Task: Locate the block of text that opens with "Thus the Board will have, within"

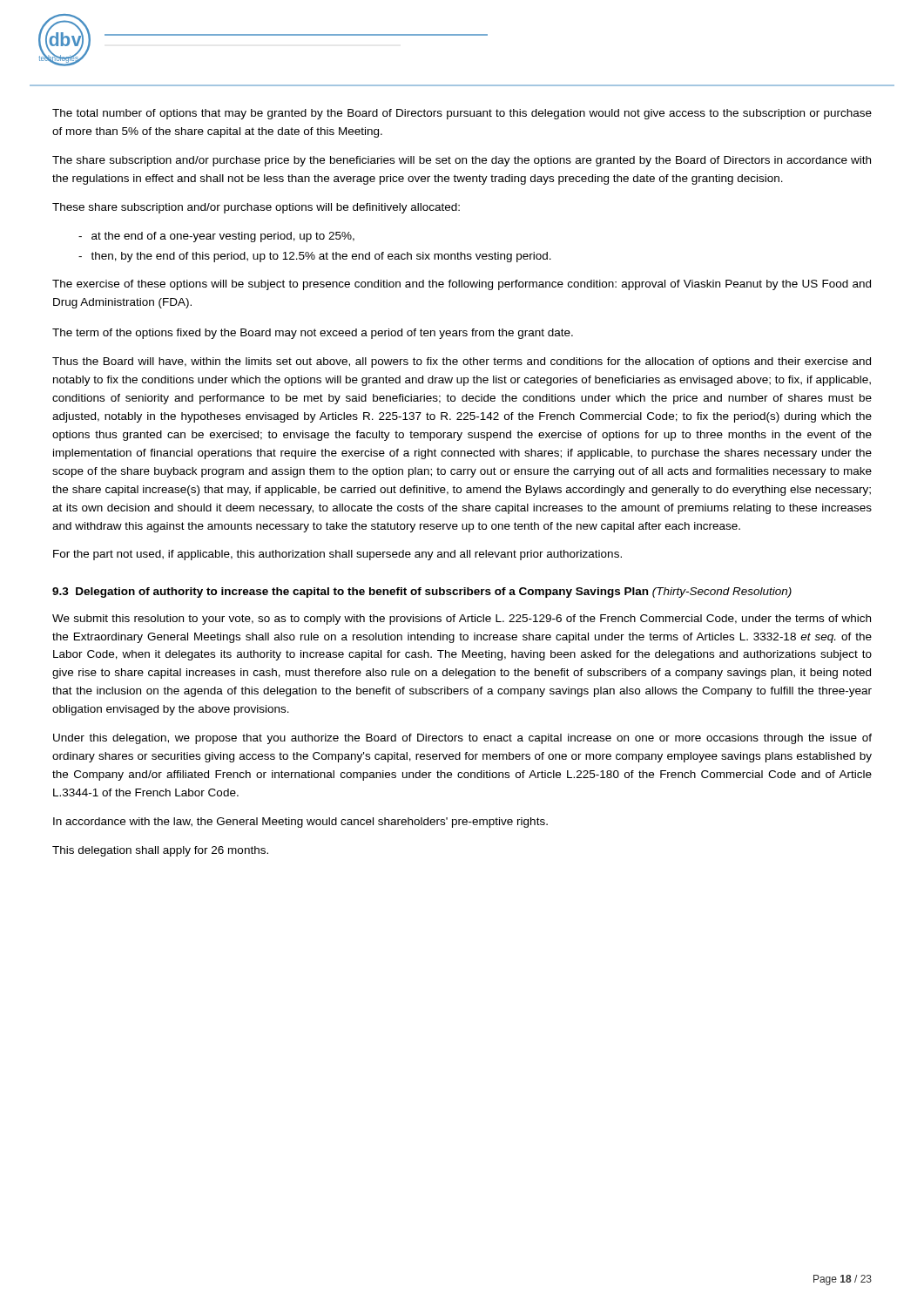Action: 462,443
